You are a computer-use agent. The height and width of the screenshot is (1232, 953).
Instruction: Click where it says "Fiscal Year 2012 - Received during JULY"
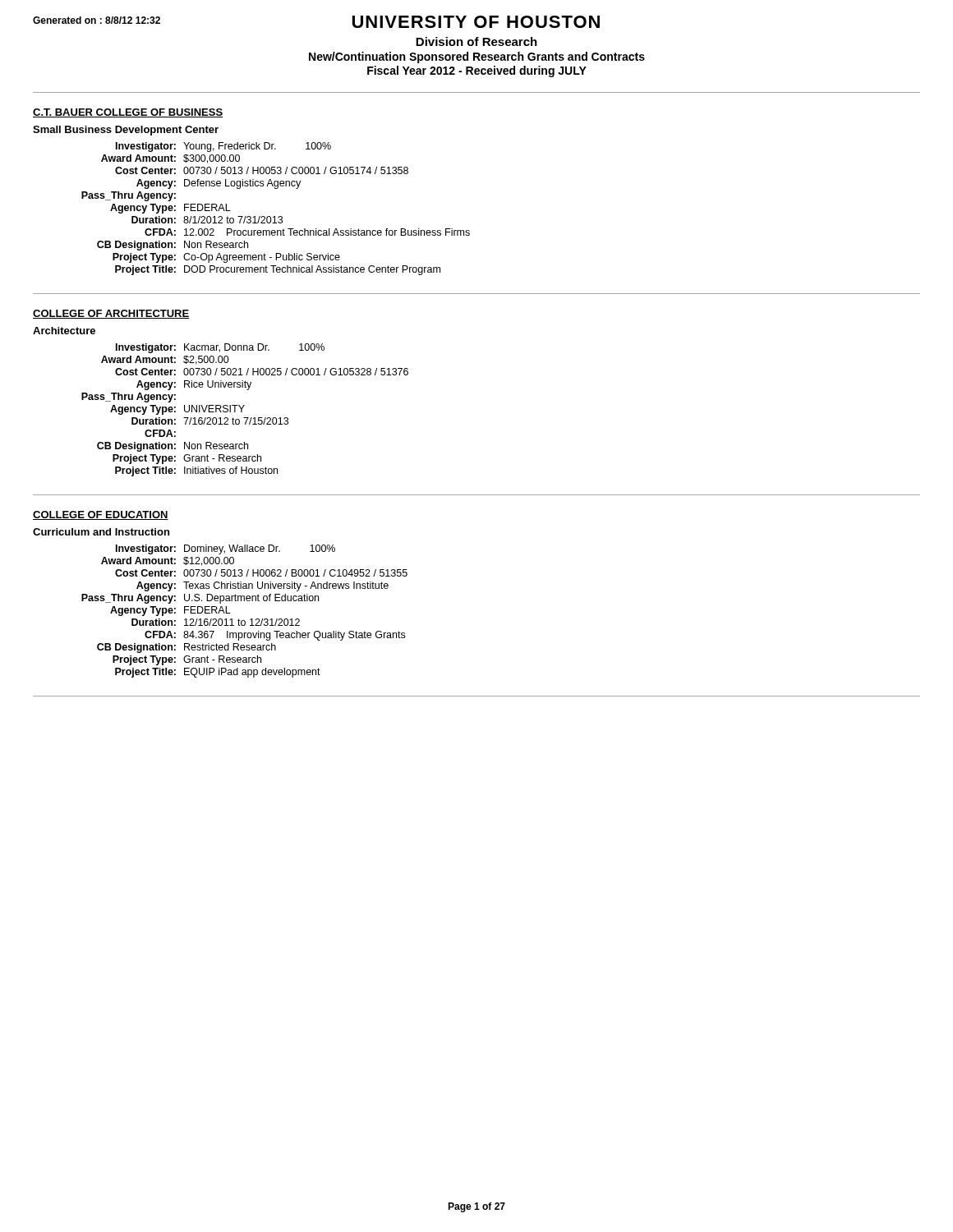pos(476,71)
